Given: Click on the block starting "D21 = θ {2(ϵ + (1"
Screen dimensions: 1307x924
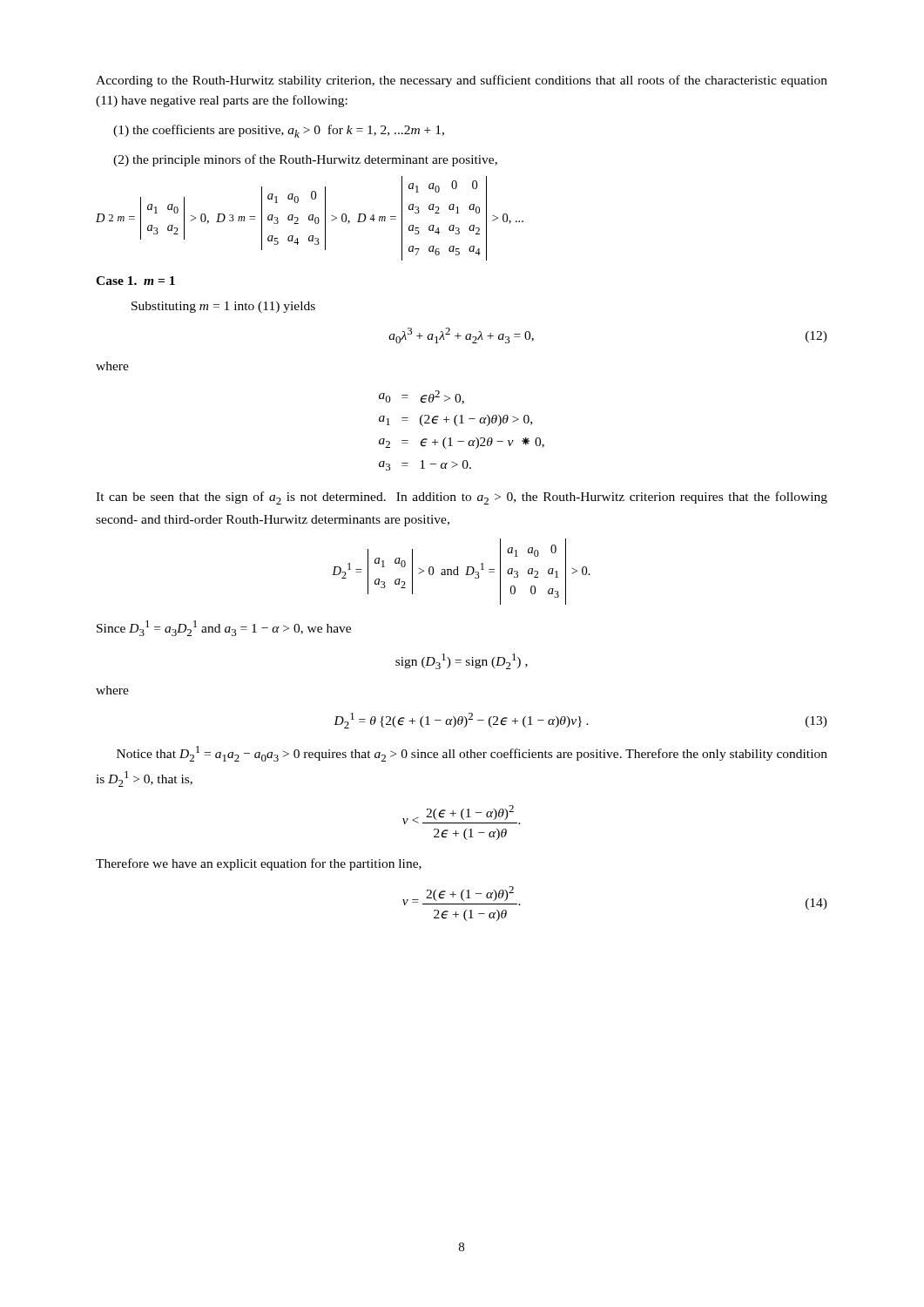Looking at the screenshot, I should [x=581, y=720].
